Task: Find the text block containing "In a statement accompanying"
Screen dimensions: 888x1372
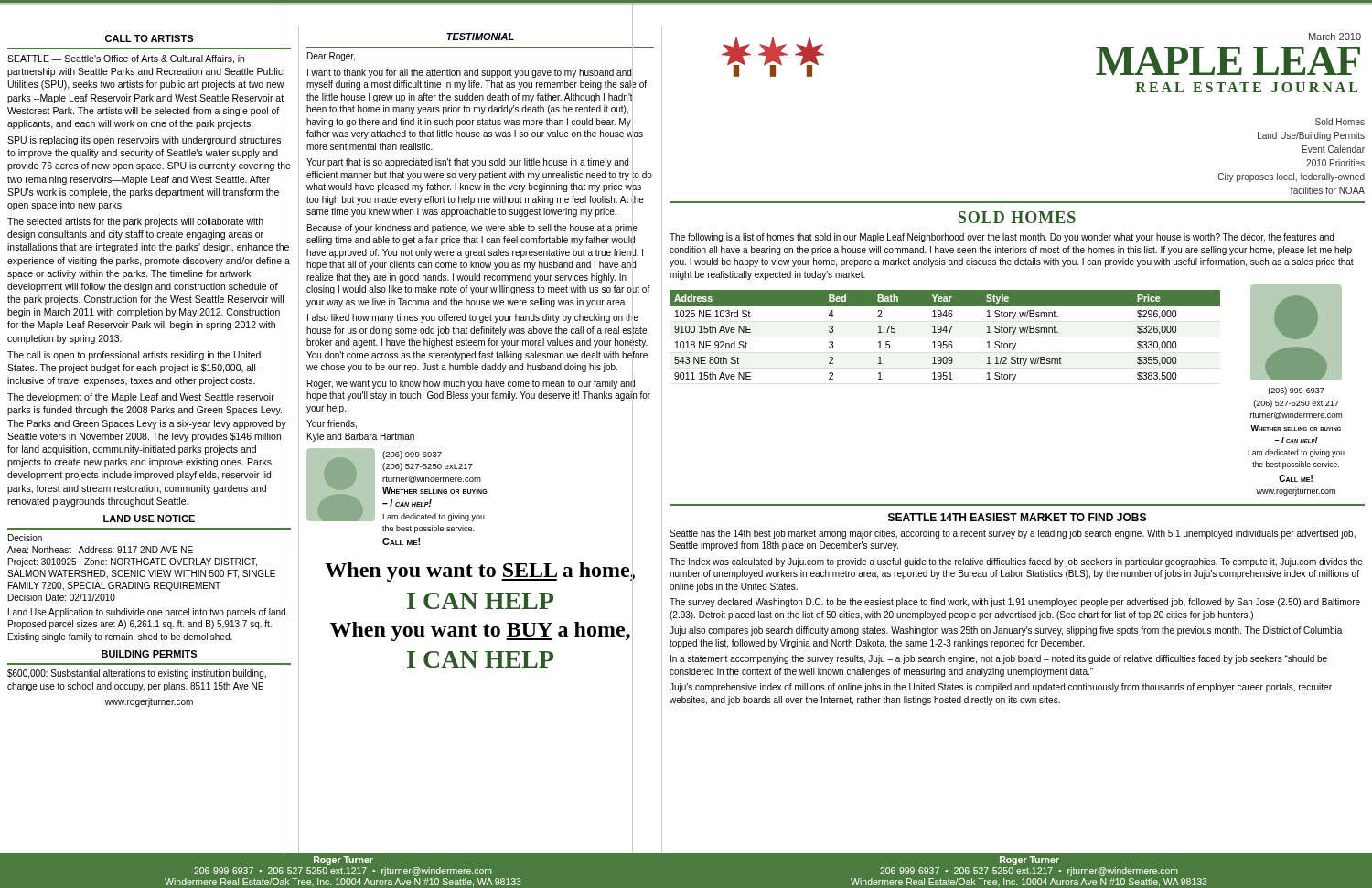Action: [998, 665]
